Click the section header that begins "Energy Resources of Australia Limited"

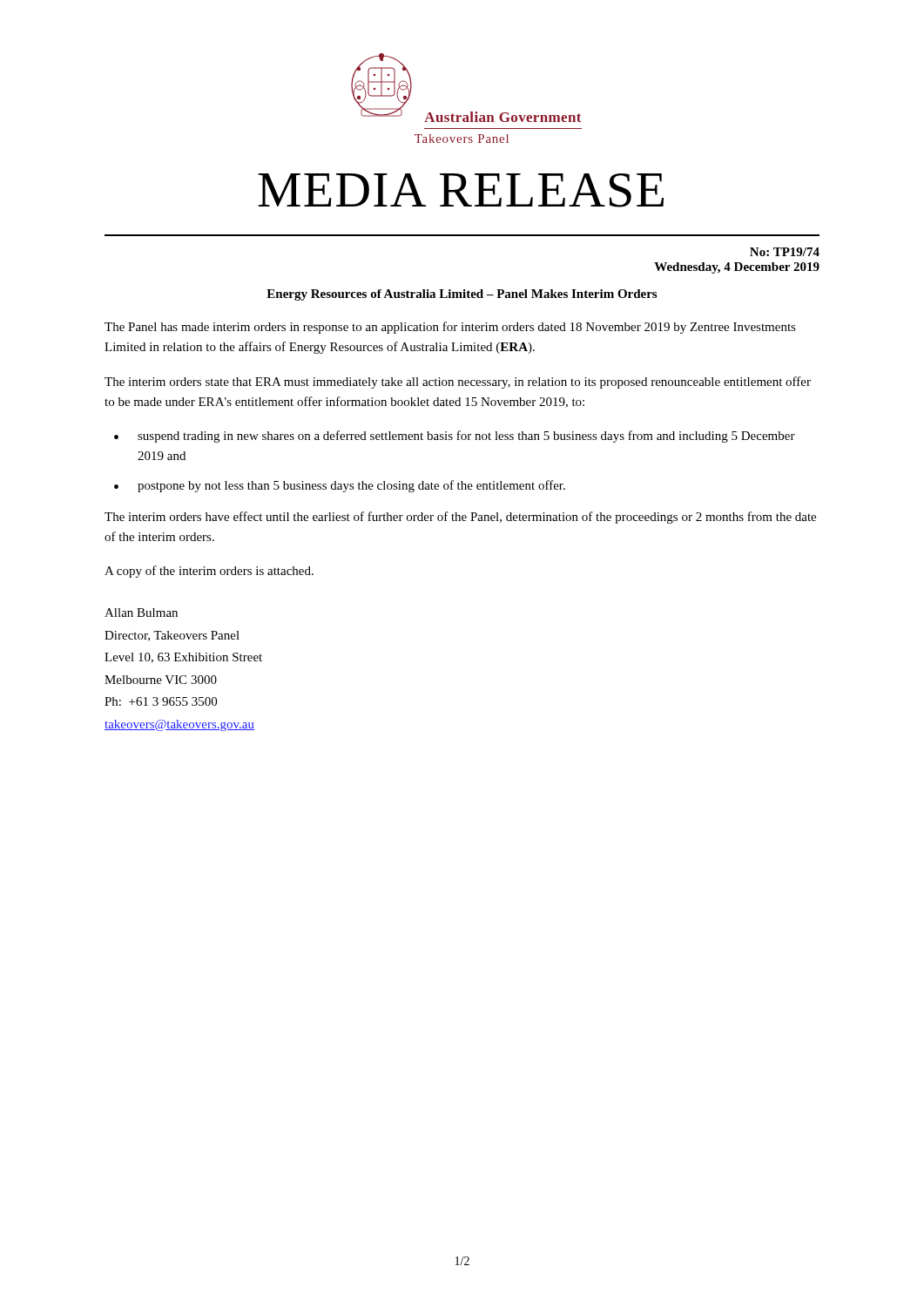pos(462,294)
